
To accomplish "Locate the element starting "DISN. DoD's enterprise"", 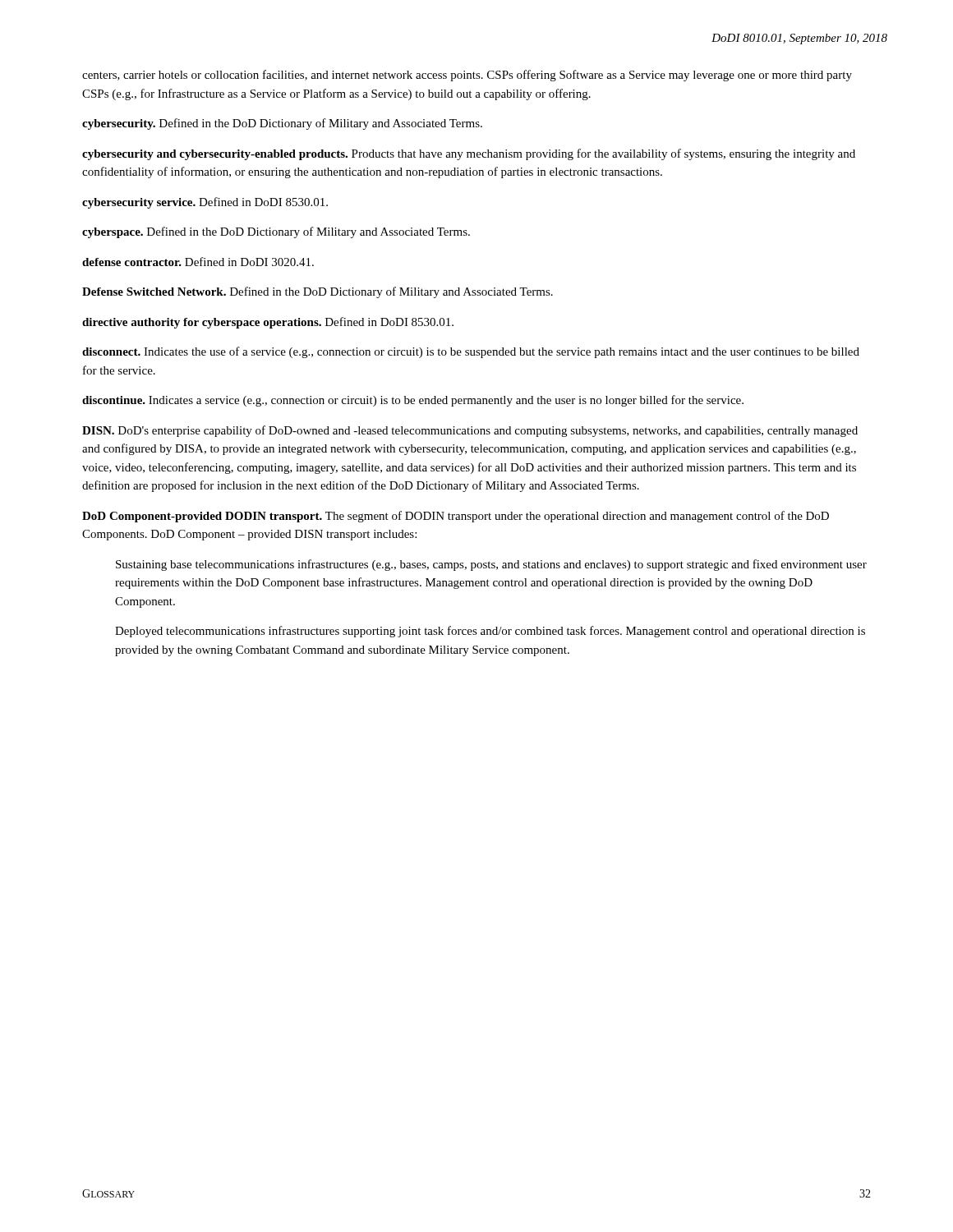I will point(470,458).
